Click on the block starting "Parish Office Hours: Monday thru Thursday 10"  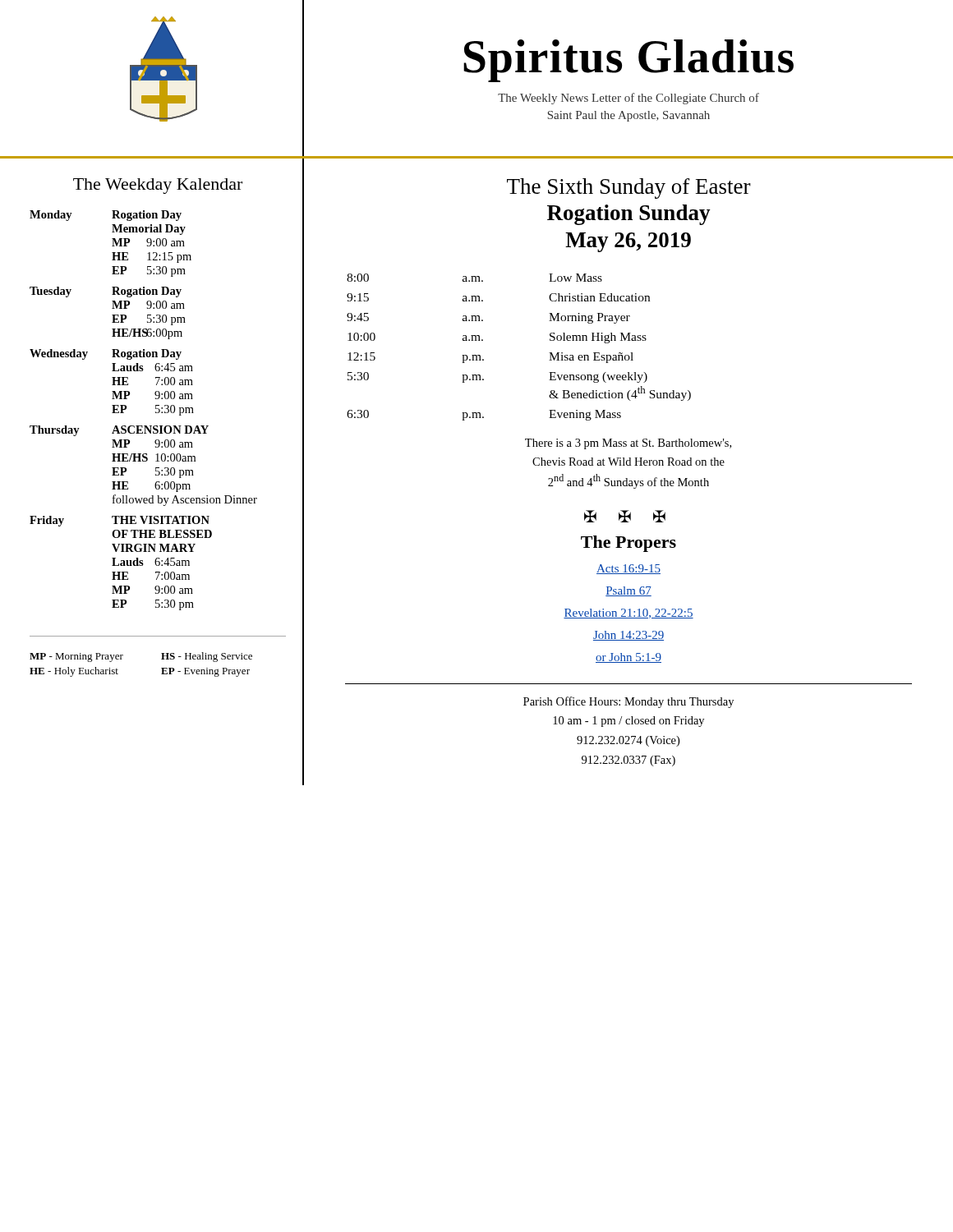[x=629, y=731]
